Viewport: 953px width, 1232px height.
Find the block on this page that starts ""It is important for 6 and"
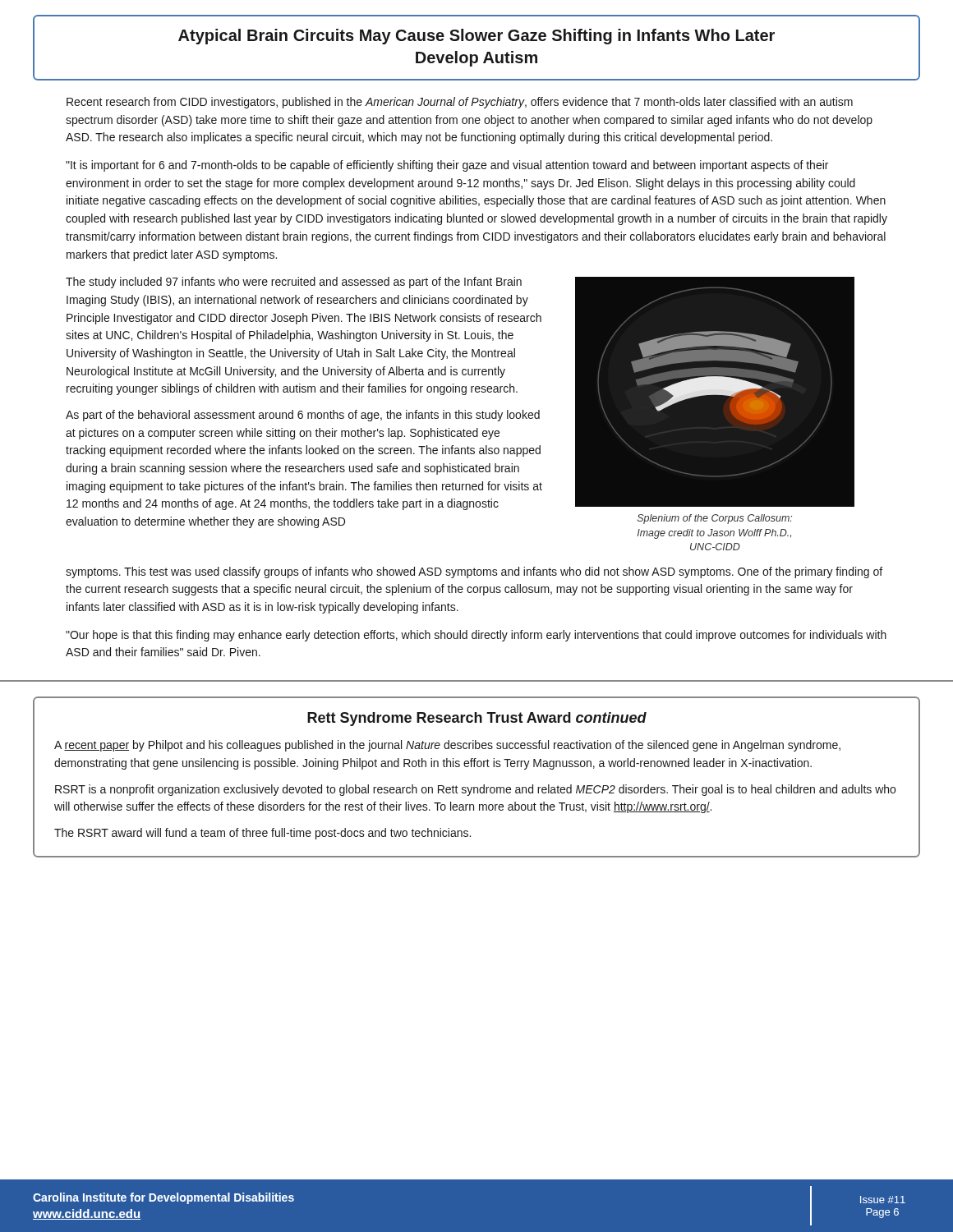(x=476, y=210)
